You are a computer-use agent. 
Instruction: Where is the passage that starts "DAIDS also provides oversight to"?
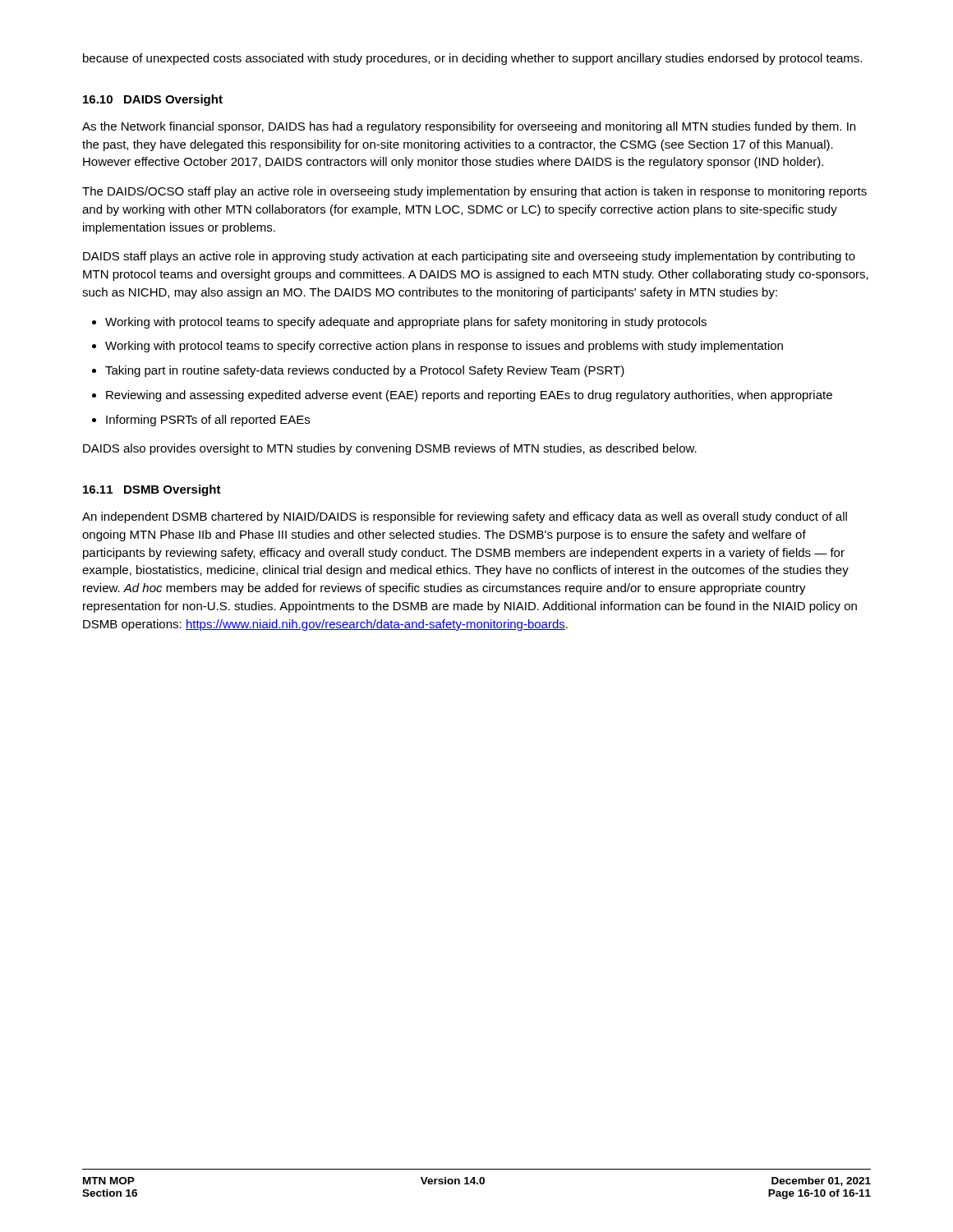(x=390, y=448)
